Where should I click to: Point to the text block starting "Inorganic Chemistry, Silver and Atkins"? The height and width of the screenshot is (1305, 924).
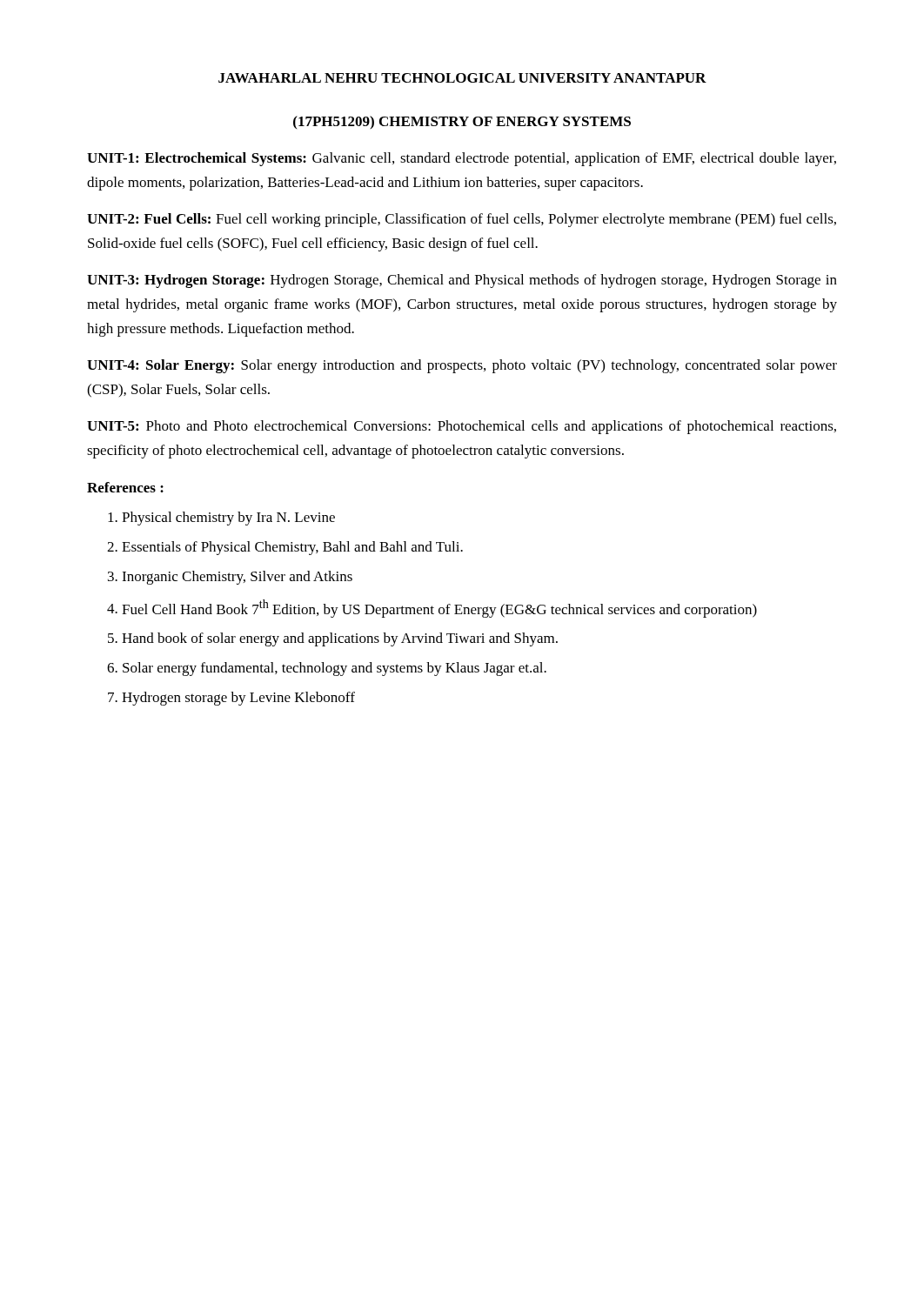click(237, 576)
